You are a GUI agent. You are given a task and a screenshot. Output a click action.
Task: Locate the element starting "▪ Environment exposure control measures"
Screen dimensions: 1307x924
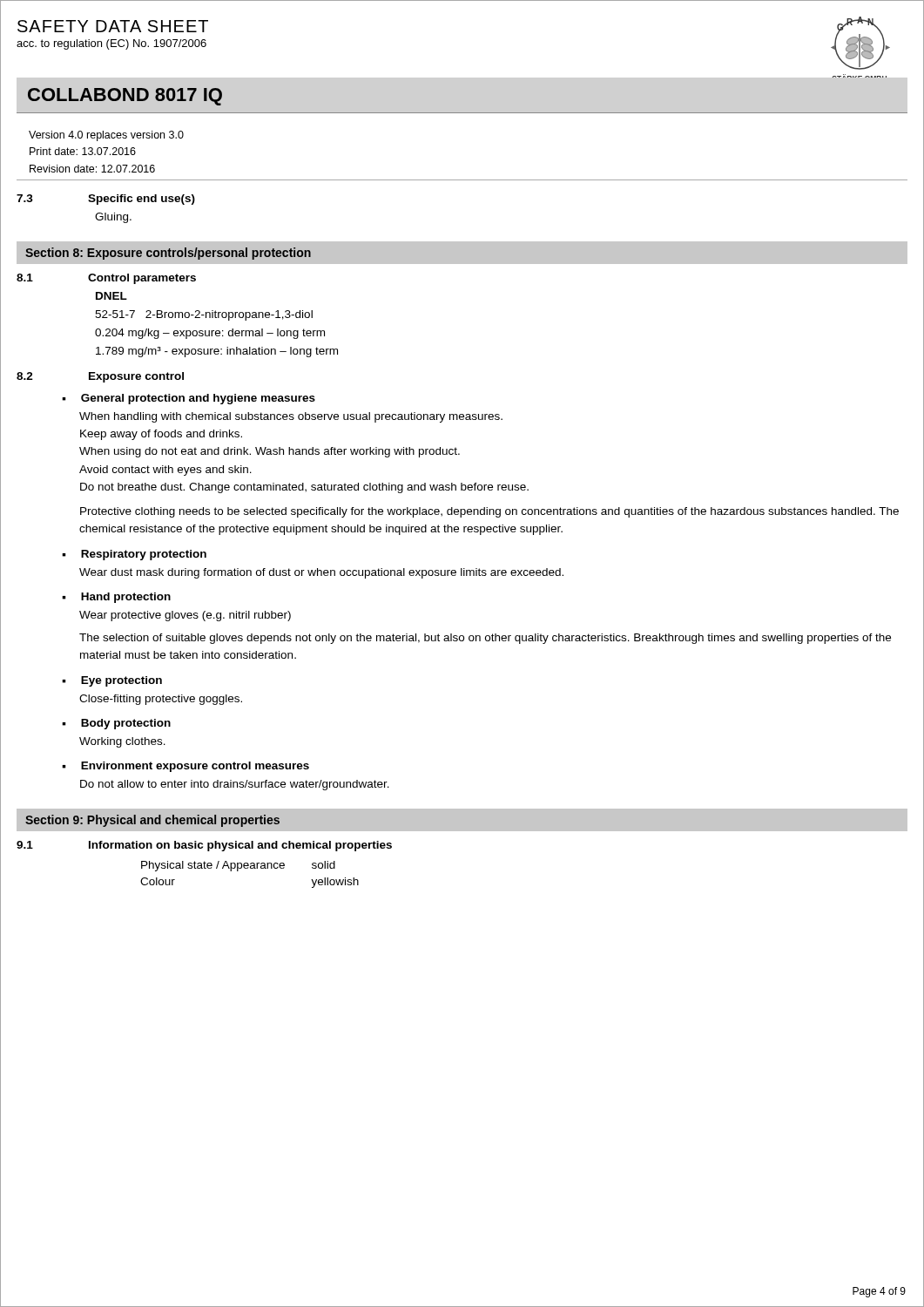[x=186, y=766]
